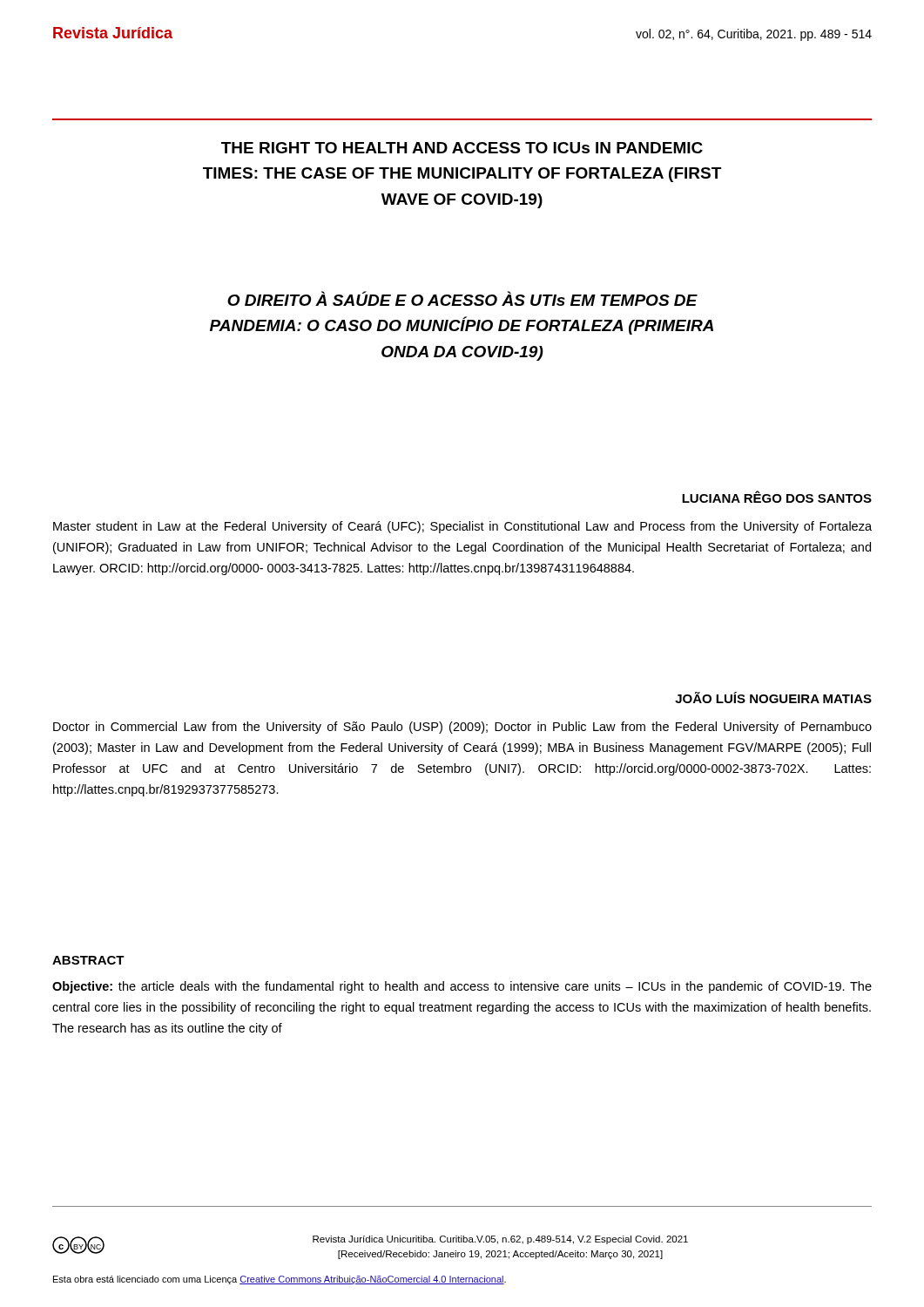Click on the text block that reads "Objective: the article"
The width and height of the screenshot is (924, 1307).
(x=462, y=1007)
